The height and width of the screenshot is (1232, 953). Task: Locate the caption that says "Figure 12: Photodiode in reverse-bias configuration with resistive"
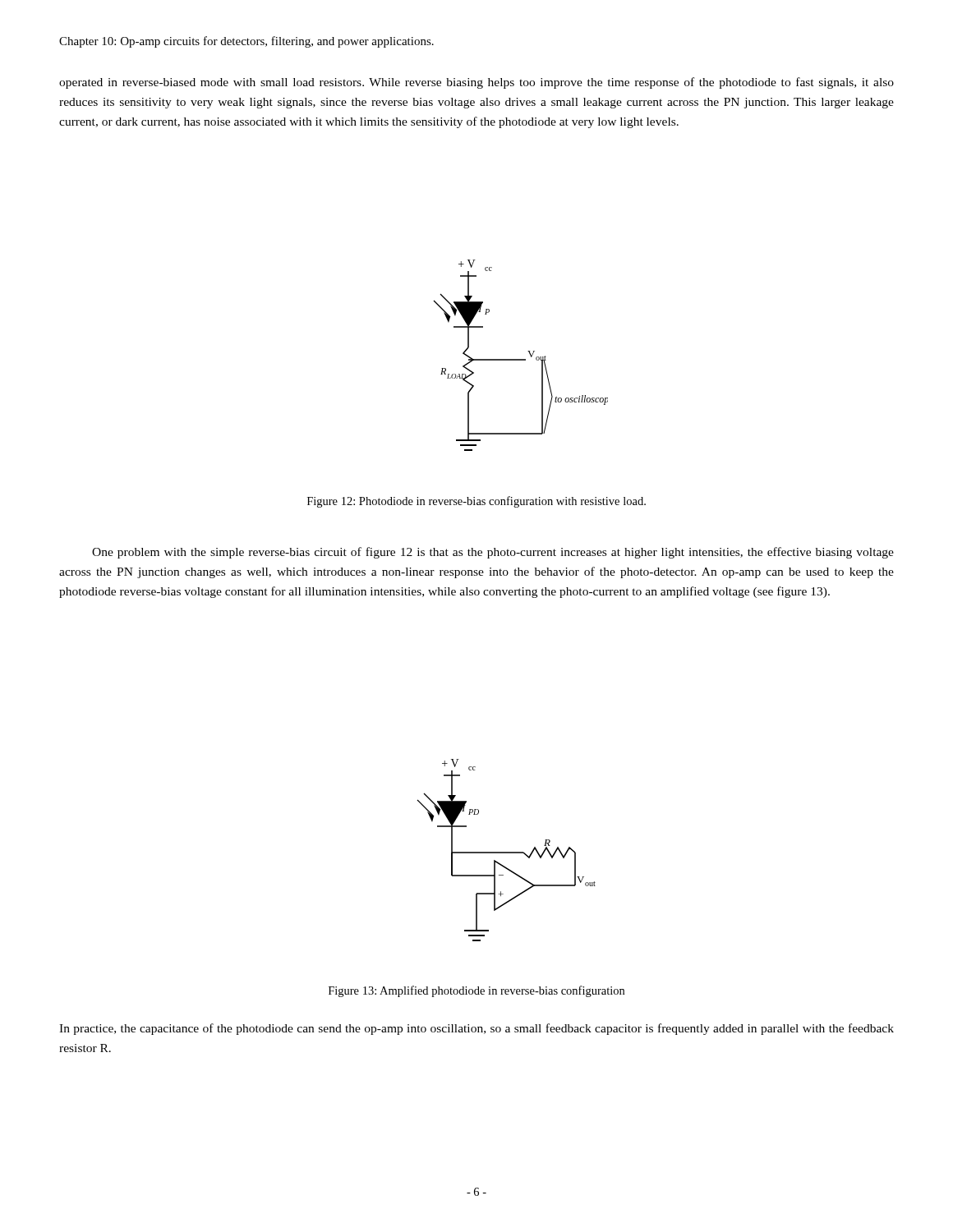coord(476,501)
